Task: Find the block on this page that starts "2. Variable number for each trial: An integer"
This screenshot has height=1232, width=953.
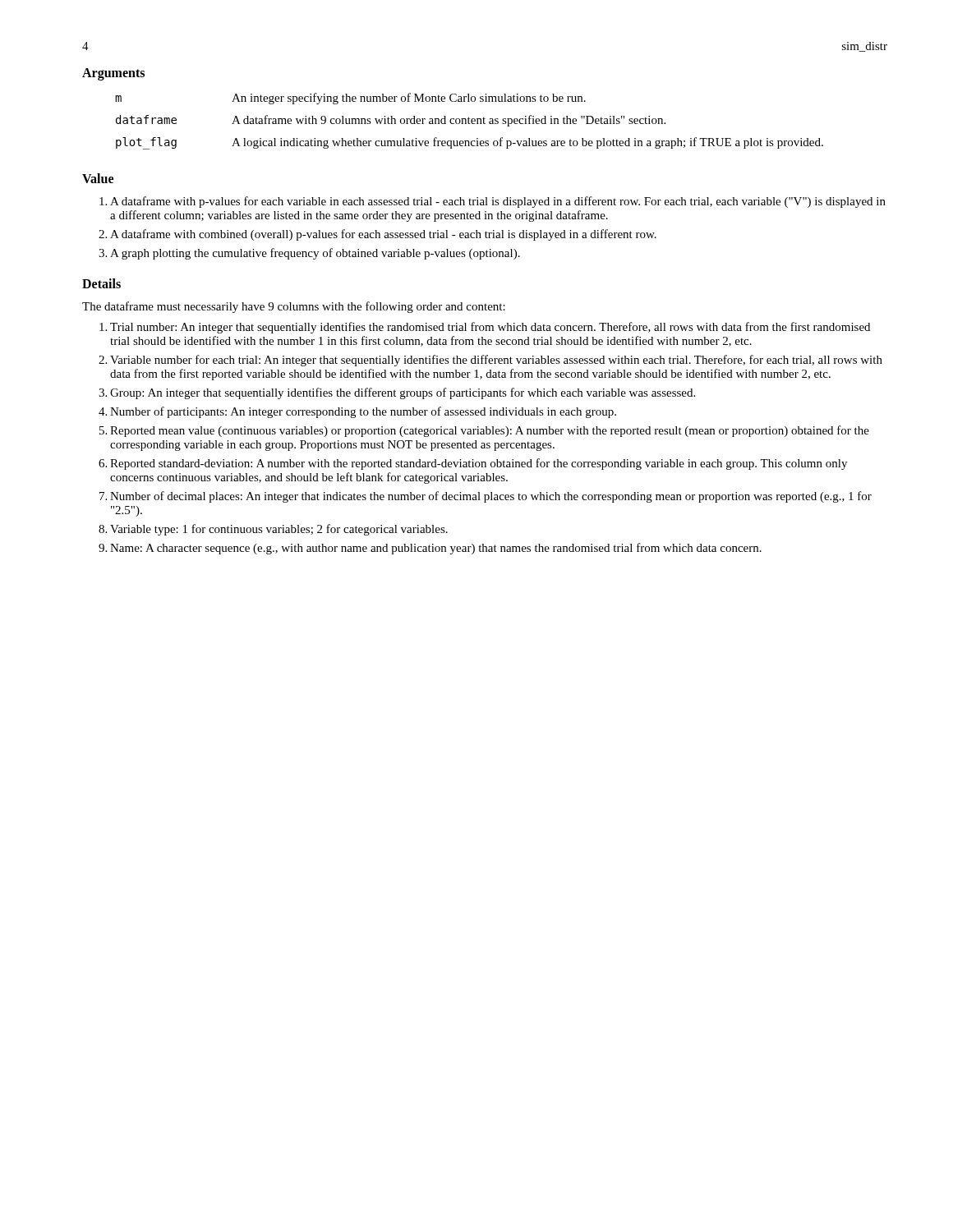Action: point(485,367)
